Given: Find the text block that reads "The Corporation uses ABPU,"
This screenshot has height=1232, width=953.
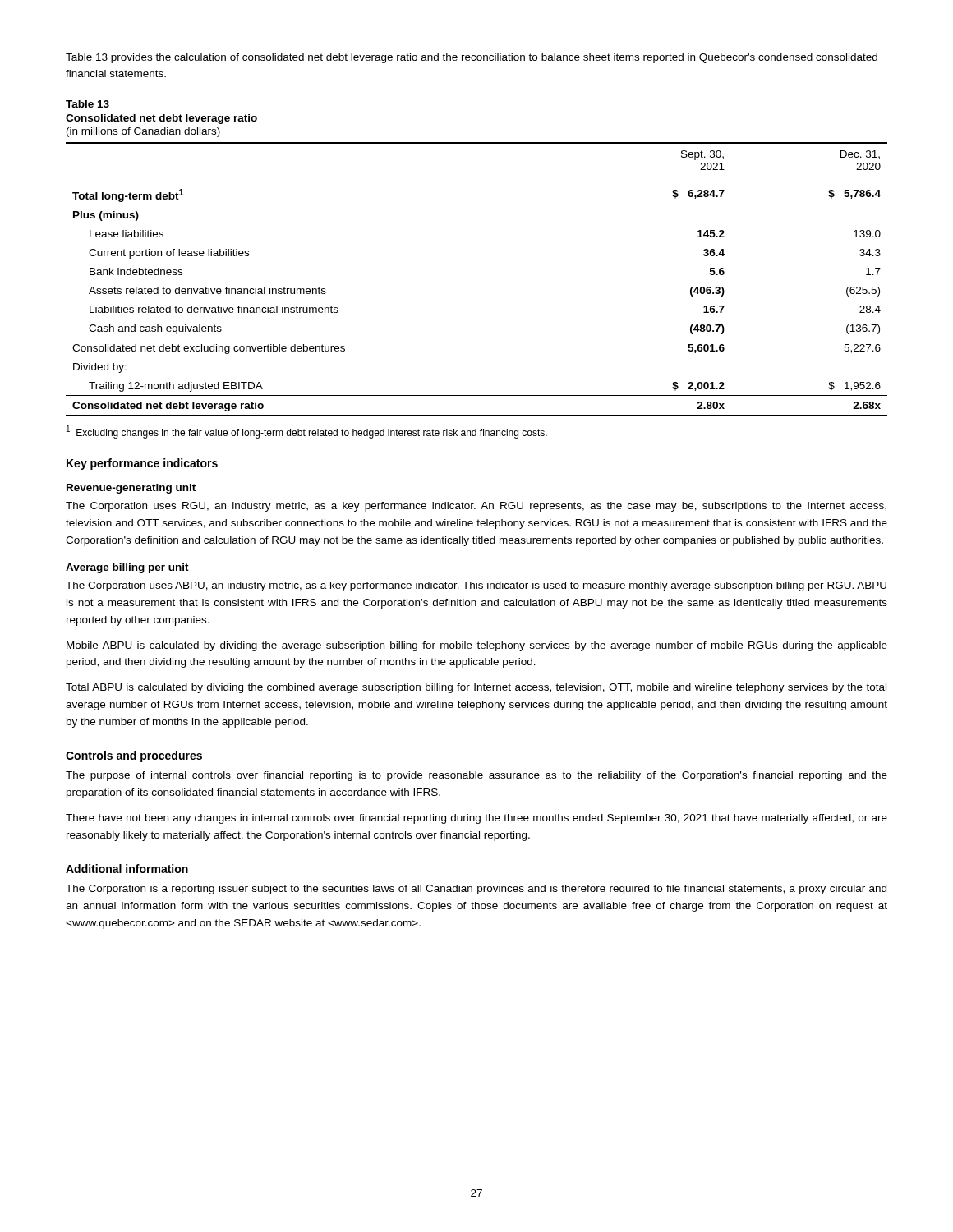Looking at the screenshot, I should pos(476,602).
